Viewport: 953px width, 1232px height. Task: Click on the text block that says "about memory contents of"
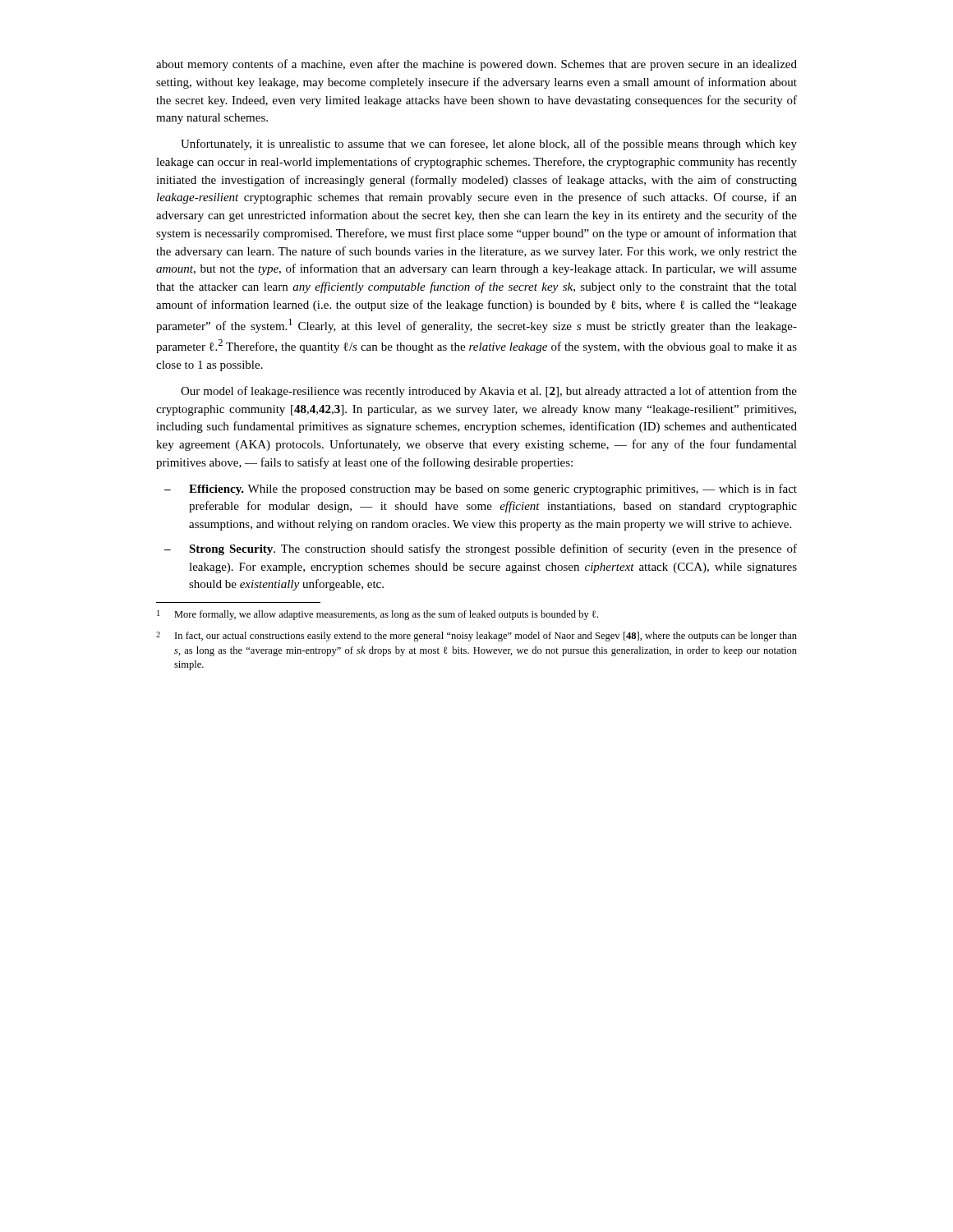pyautogui.click(x=476, y=92)
